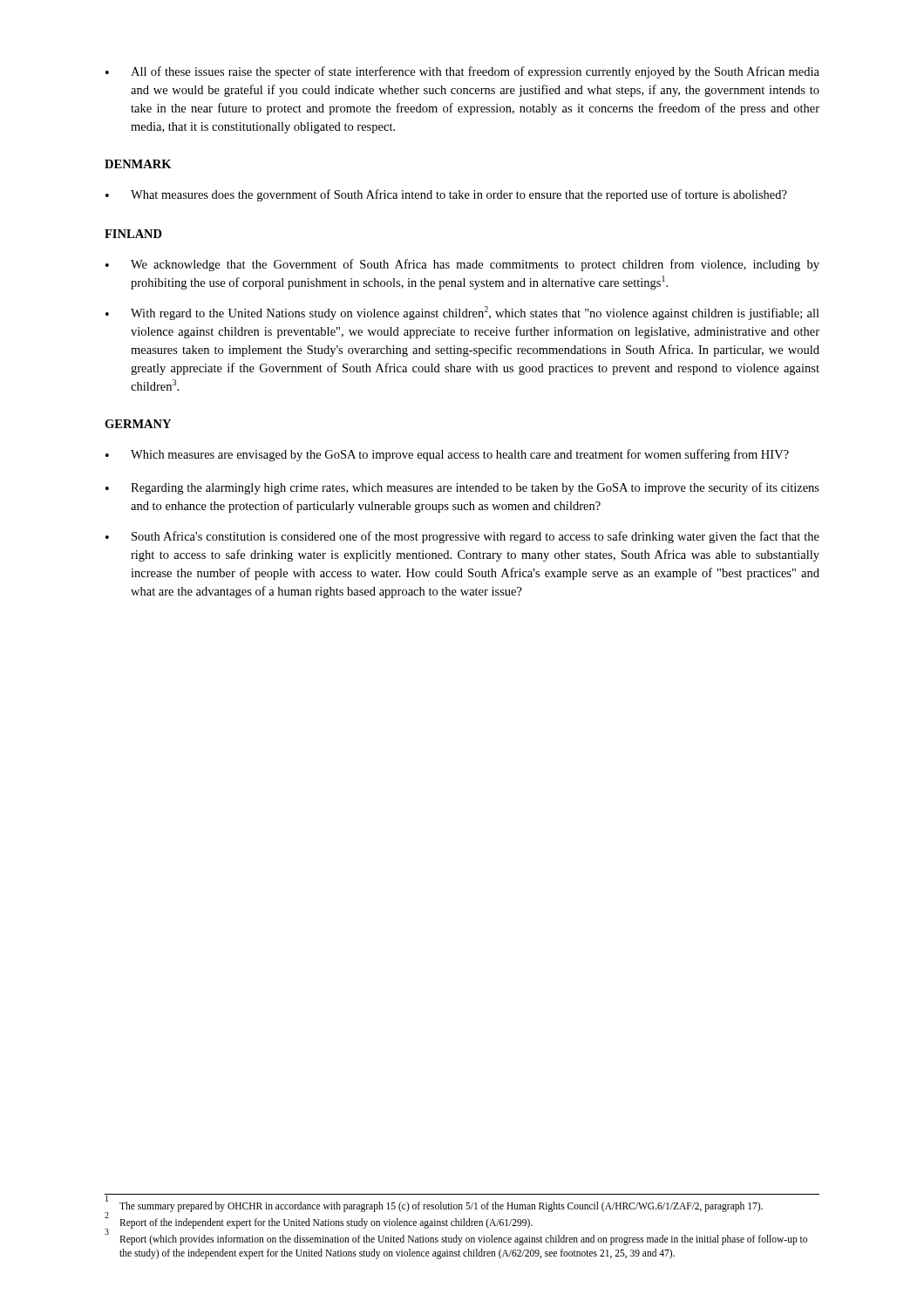The height and width of the screenshot is (1308, 924).
Task: Select the list item containing "• All of these issues raise"
Action: click(462, 99)
